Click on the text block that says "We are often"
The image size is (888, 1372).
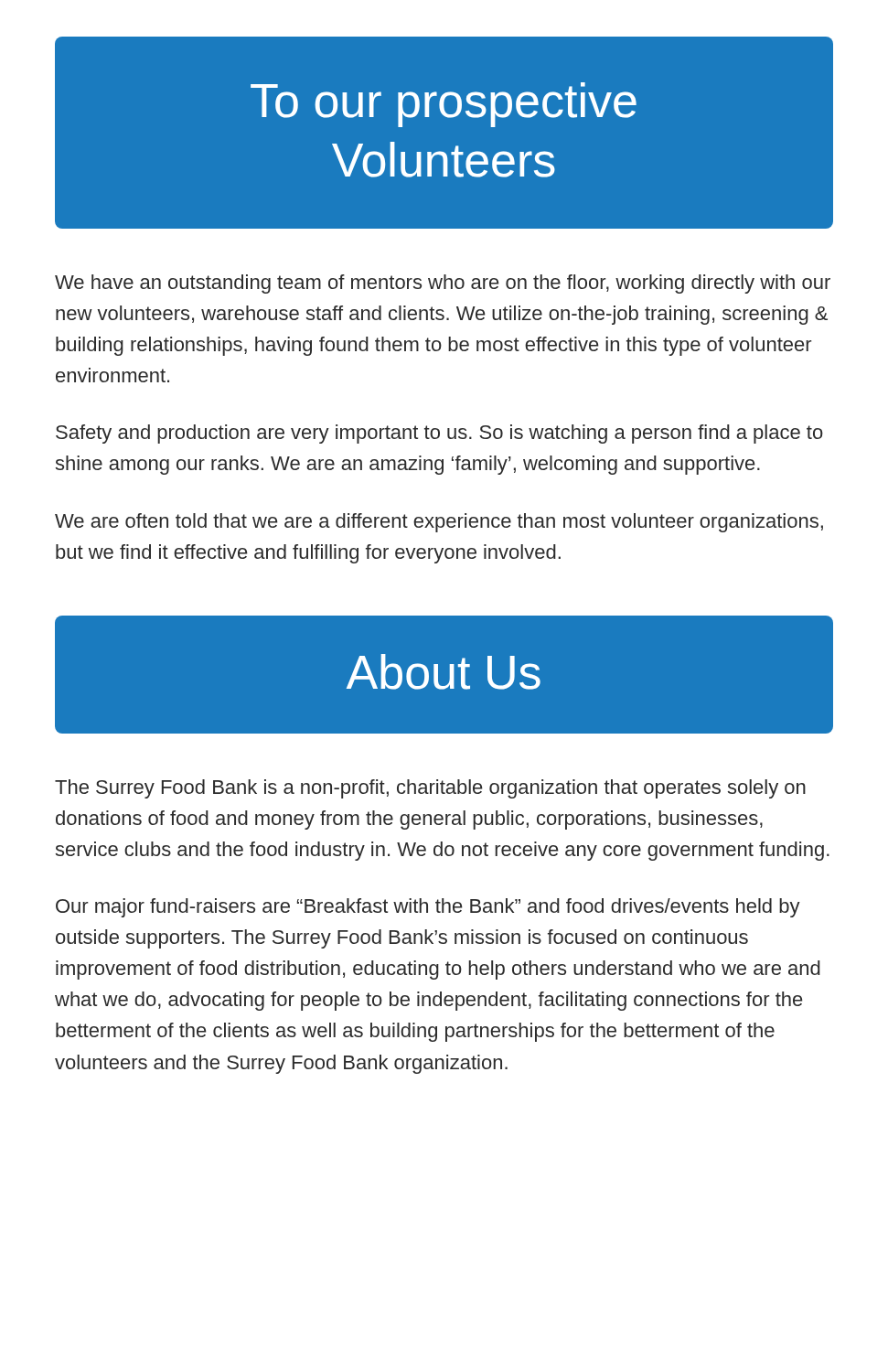click(x=440, y=536)
